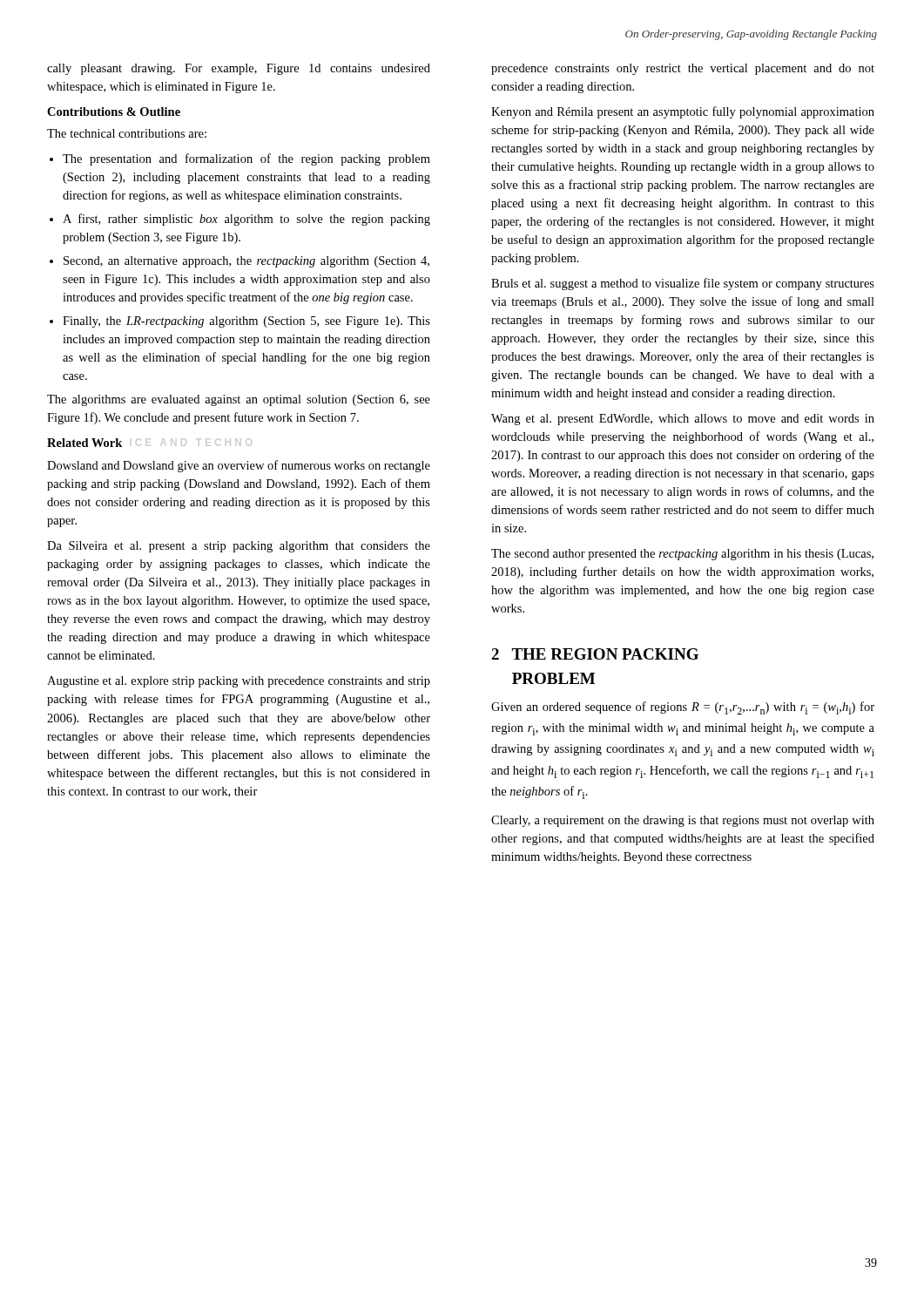Navigate to the text starting "2 THE REGION PACKING"
Image resolution: width=924 pixels, height=1307 pixels.
coord(595,666)
